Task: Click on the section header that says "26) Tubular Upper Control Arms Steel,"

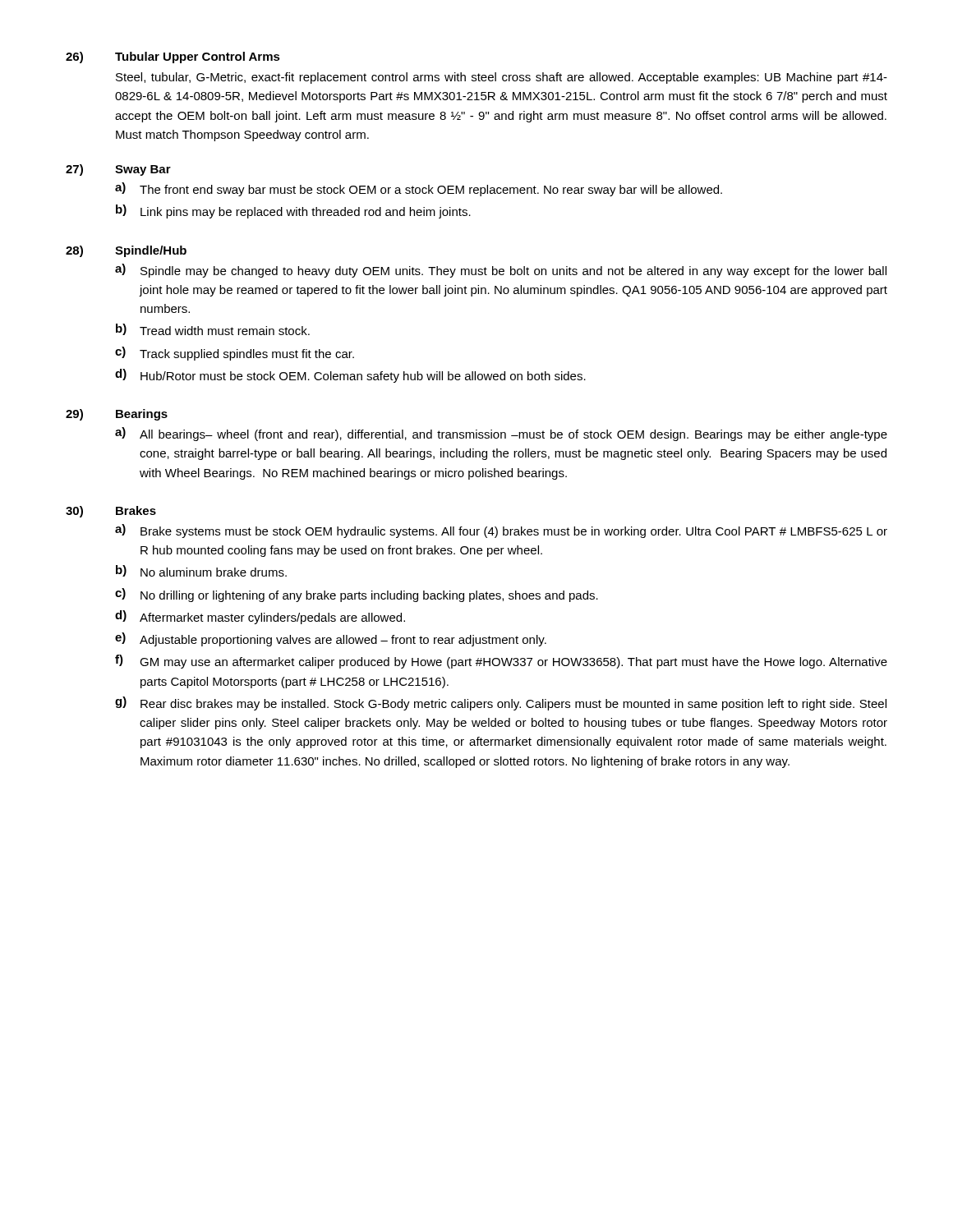Action: (x=476, y=97)
